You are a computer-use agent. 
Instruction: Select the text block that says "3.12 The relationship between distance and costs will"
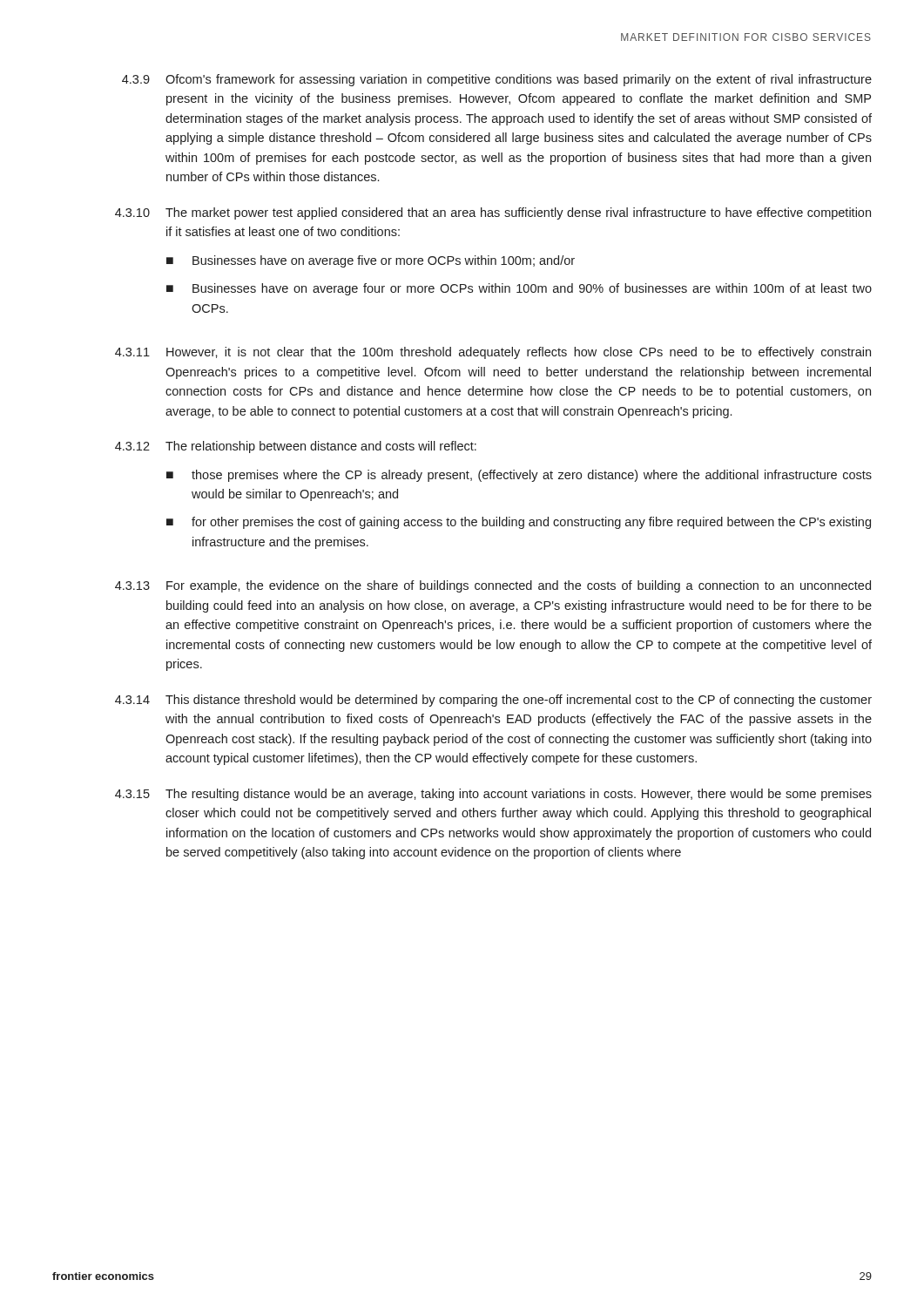(x=296, y=447)
